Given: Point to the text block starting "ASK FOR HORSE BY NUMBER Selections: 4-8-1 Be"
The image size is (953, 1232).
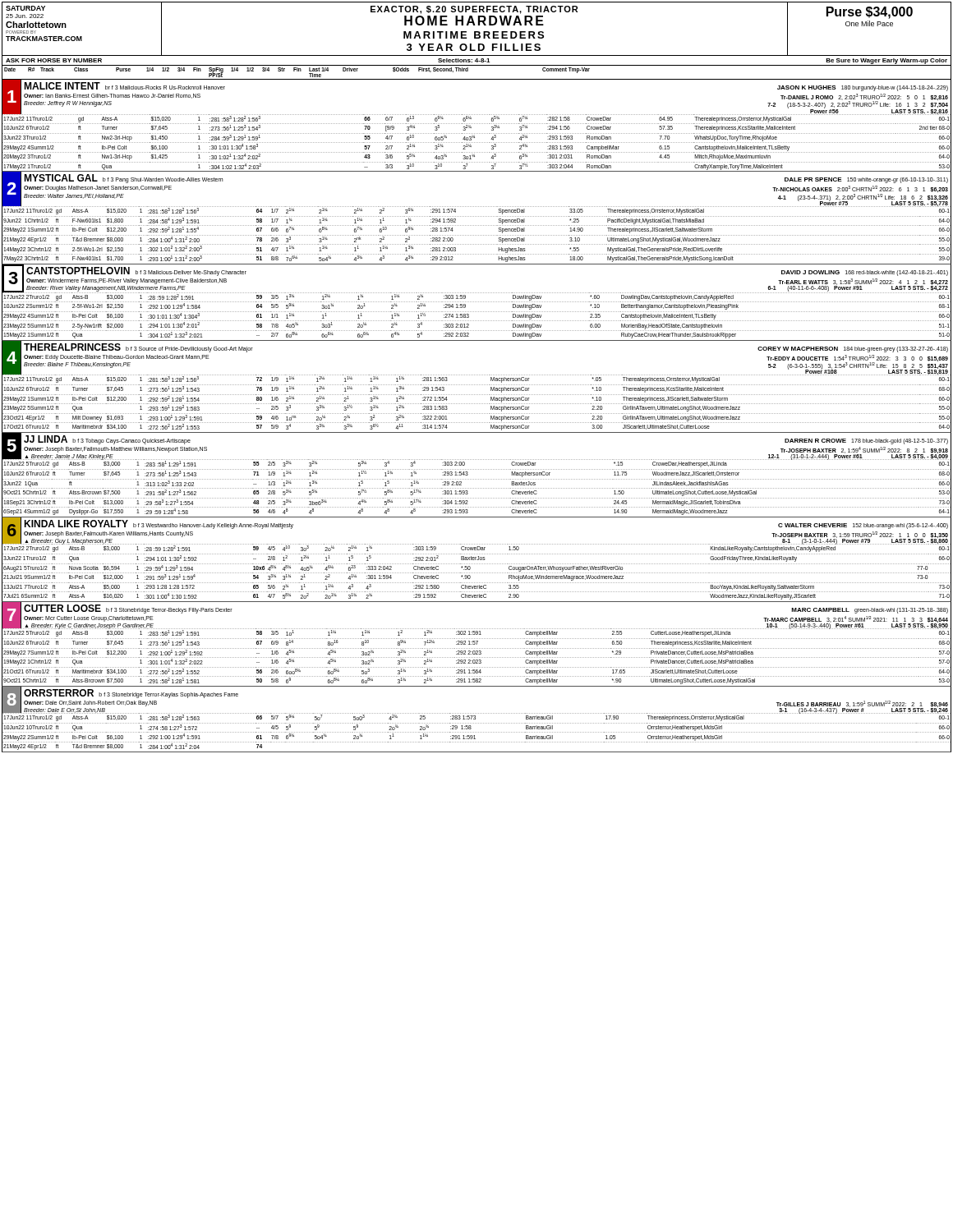Looking at the screenshot, I should coord(476,60).
